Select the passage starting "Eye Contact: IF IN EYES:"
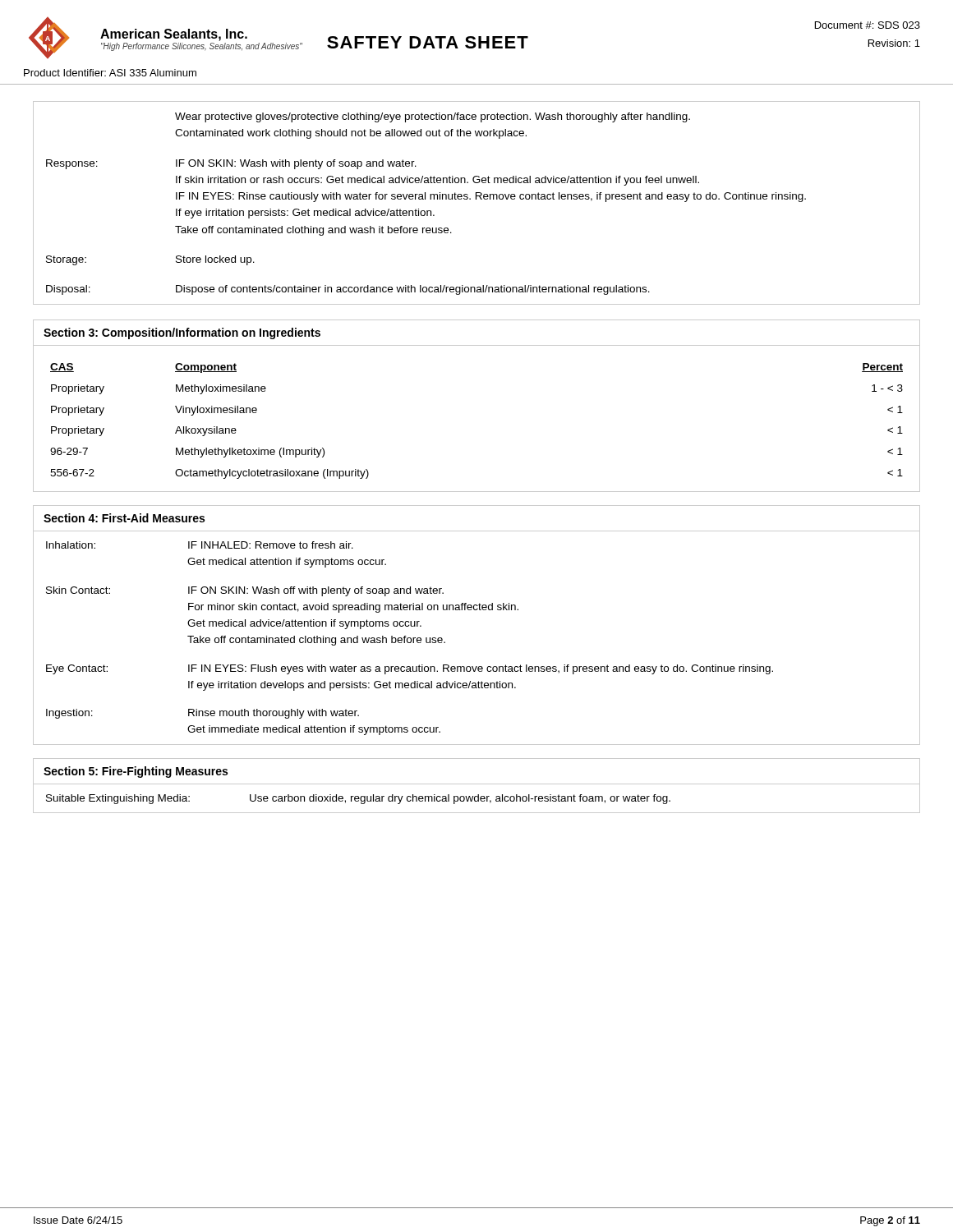The height and width of the screenshot is (1232, 953). [x=476, y=677]
